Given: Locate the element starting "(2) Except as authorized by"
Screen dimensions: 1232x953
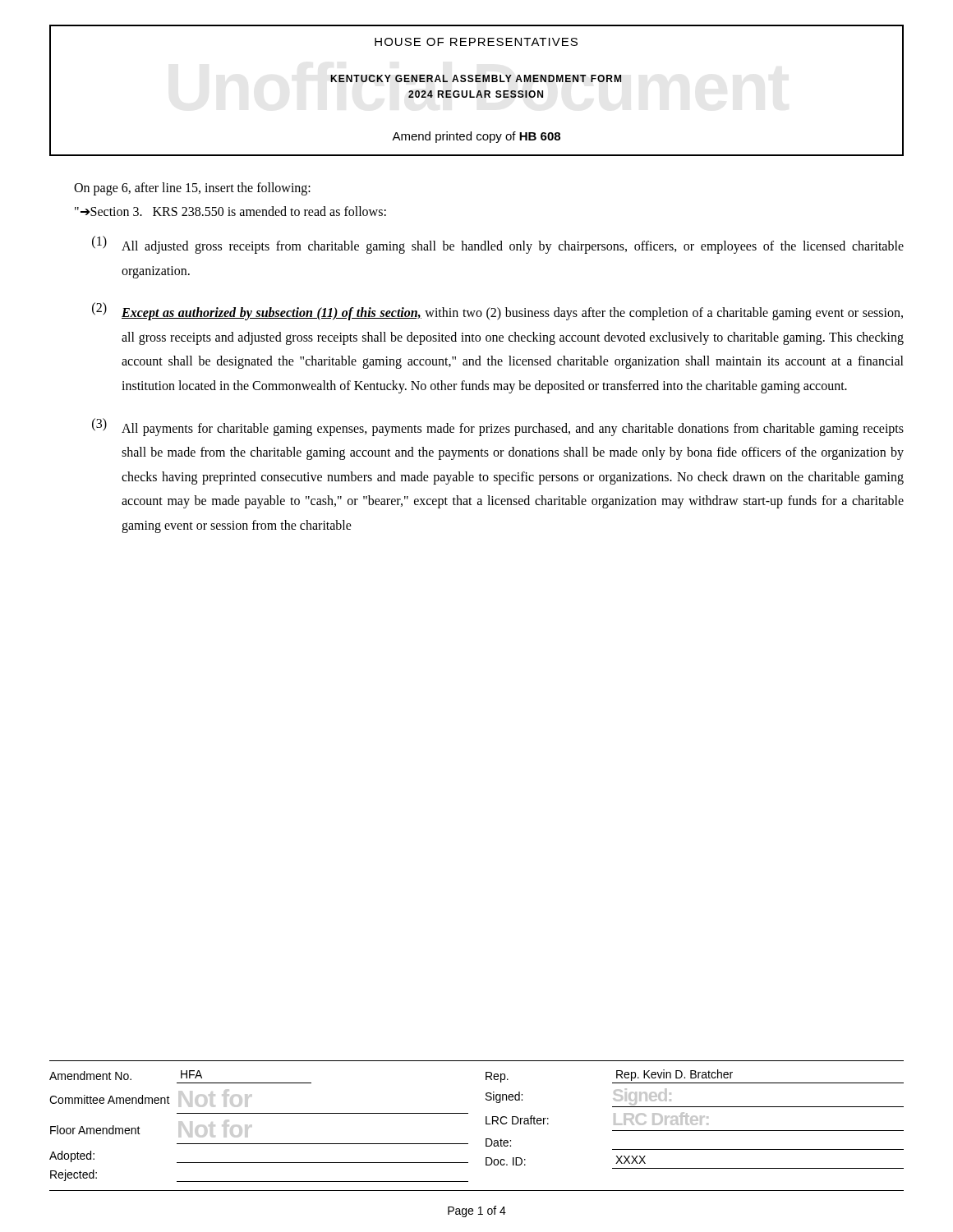Looking at the screenshot, I should 476,349.
